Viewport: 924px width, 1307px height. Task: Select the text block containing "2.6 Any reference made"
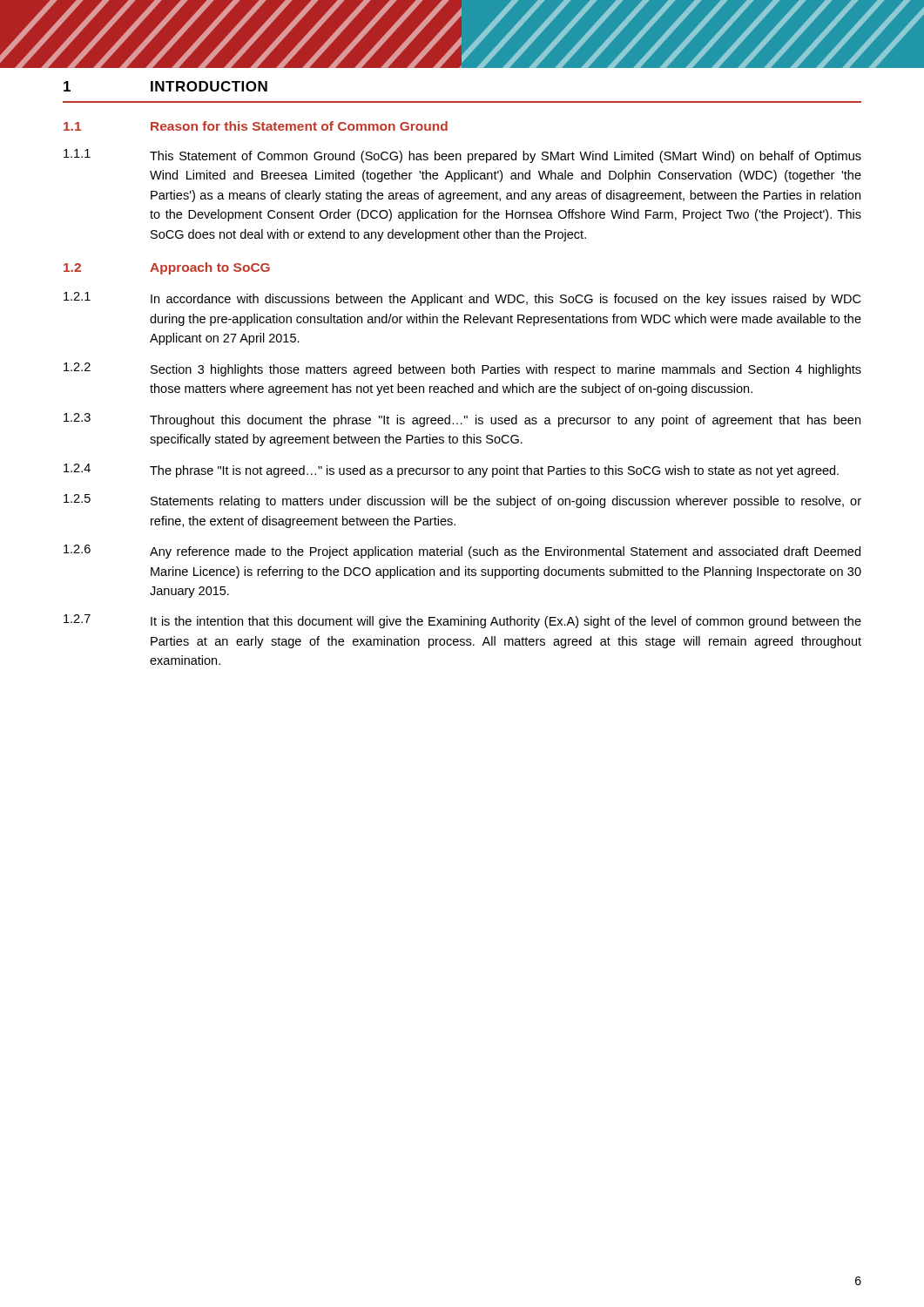pos(462,571)
